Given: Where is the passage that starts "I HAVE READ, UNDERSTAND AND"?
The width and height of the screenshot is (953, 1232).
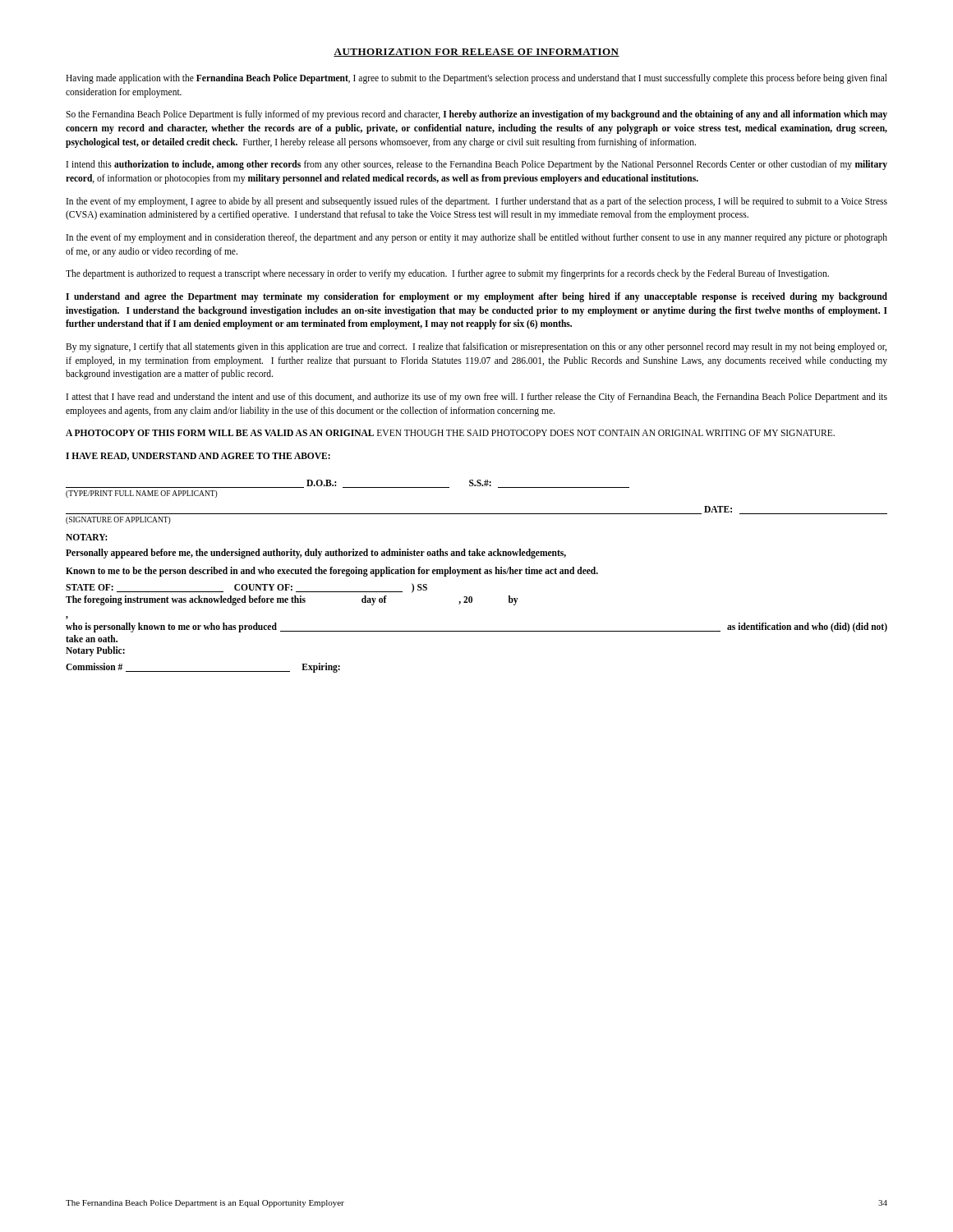Looking at the screenshot, I should tap(198, 456).
